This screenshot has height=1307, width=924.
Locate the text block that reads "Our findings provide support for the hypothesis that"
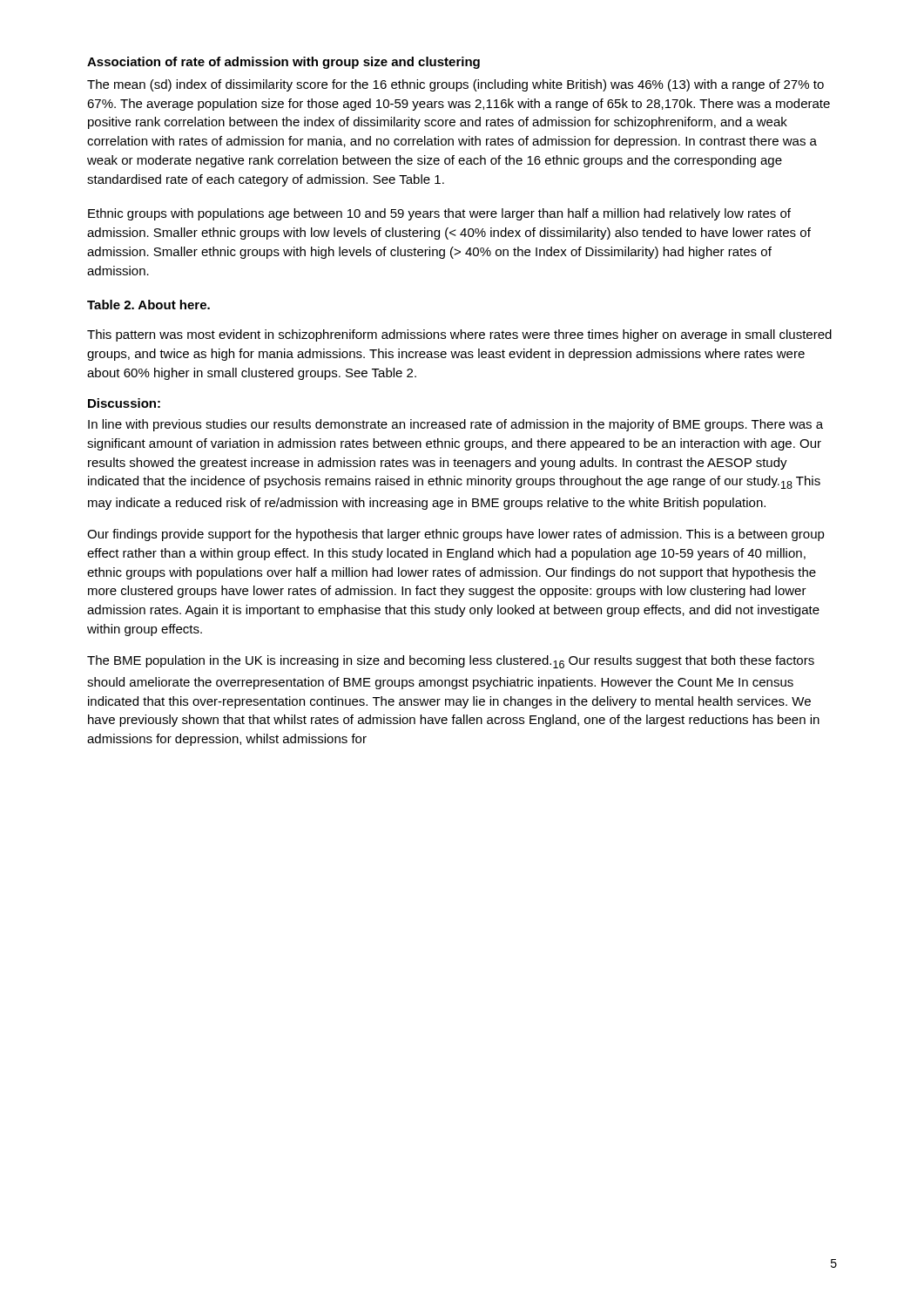click(456, 581)
